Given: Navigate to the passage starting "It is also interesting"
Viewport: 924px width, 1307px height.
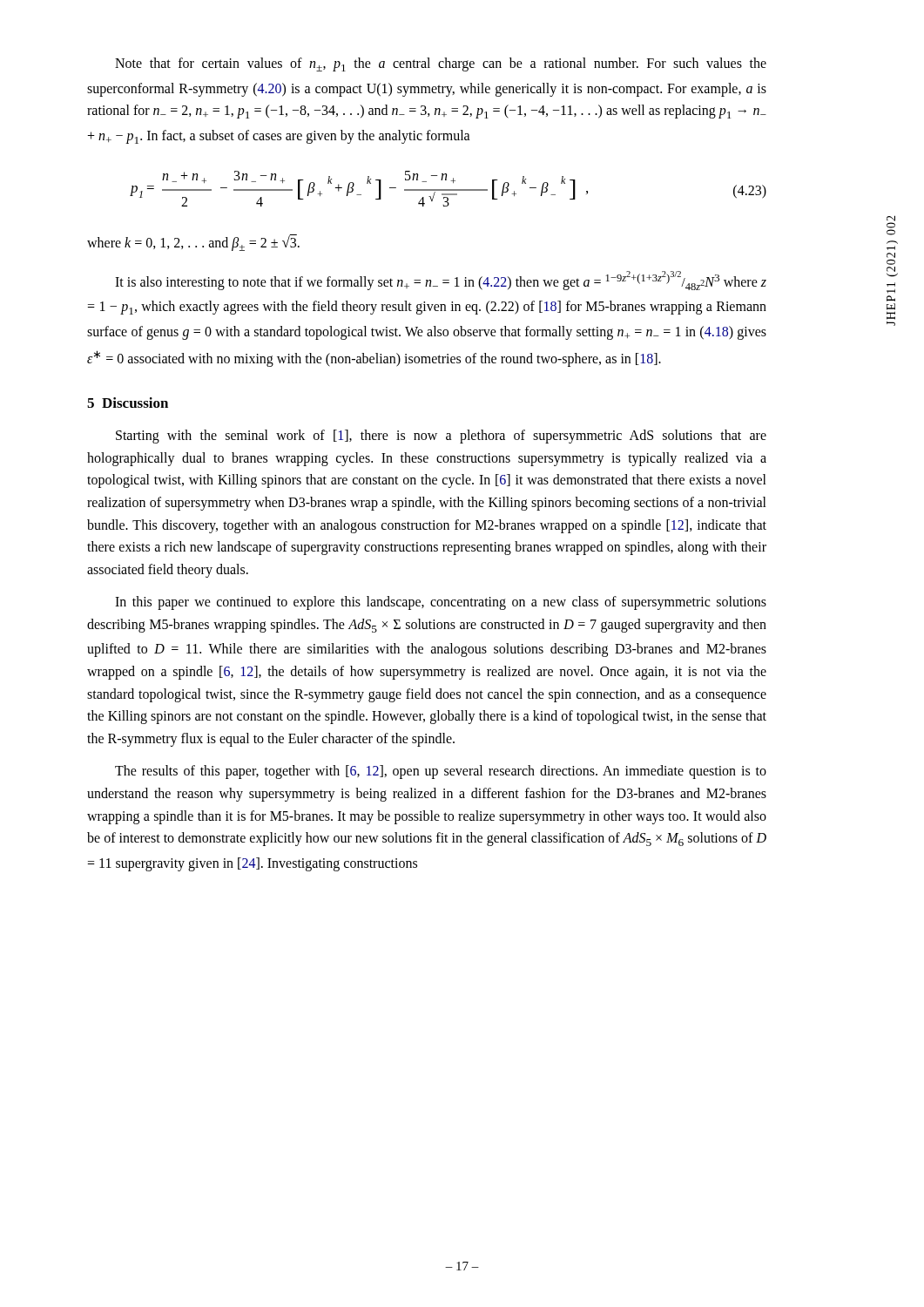Looking at the screenshot, I should pos(427,319).
